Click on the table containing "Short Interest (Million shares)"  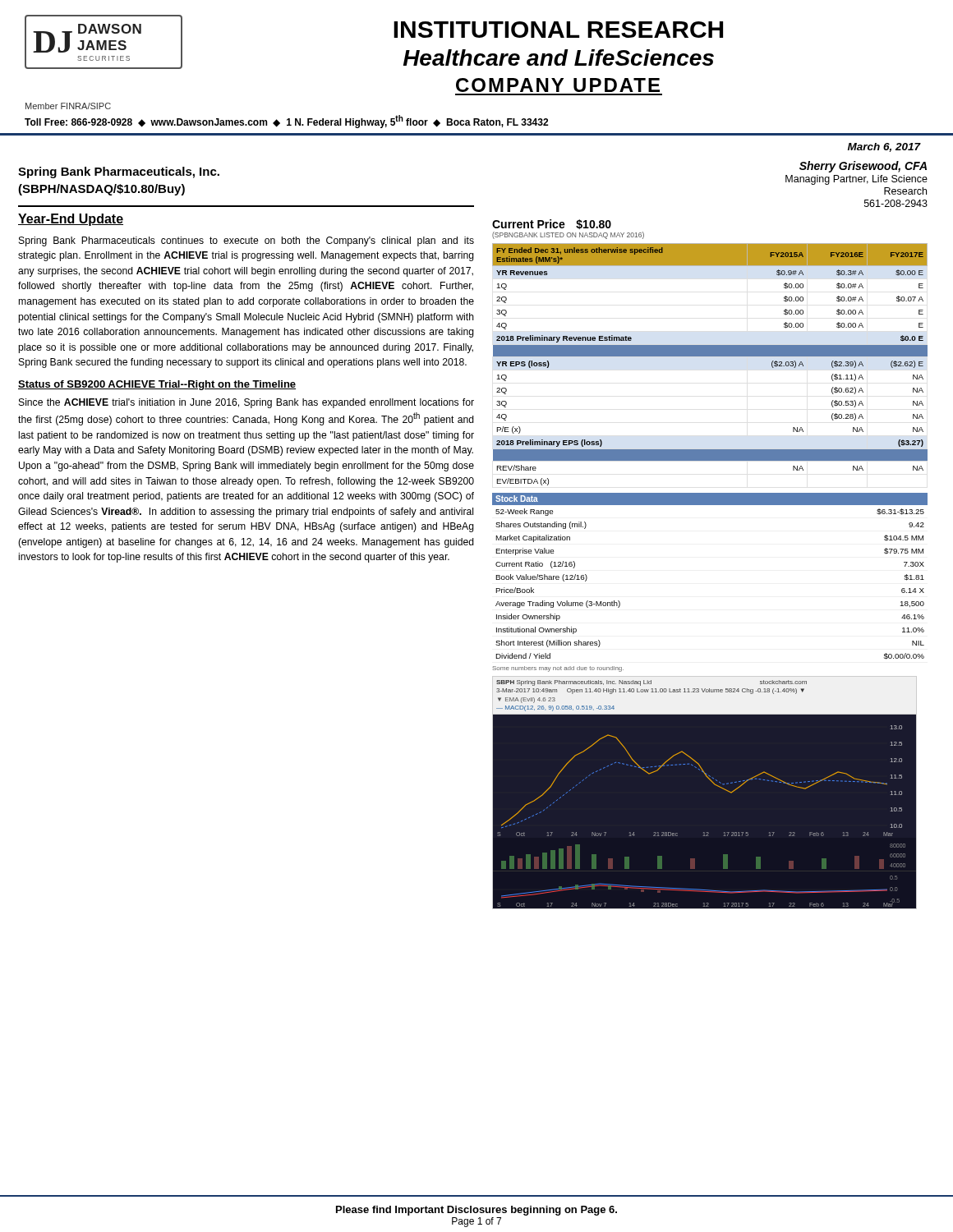(x=710, y=582)
